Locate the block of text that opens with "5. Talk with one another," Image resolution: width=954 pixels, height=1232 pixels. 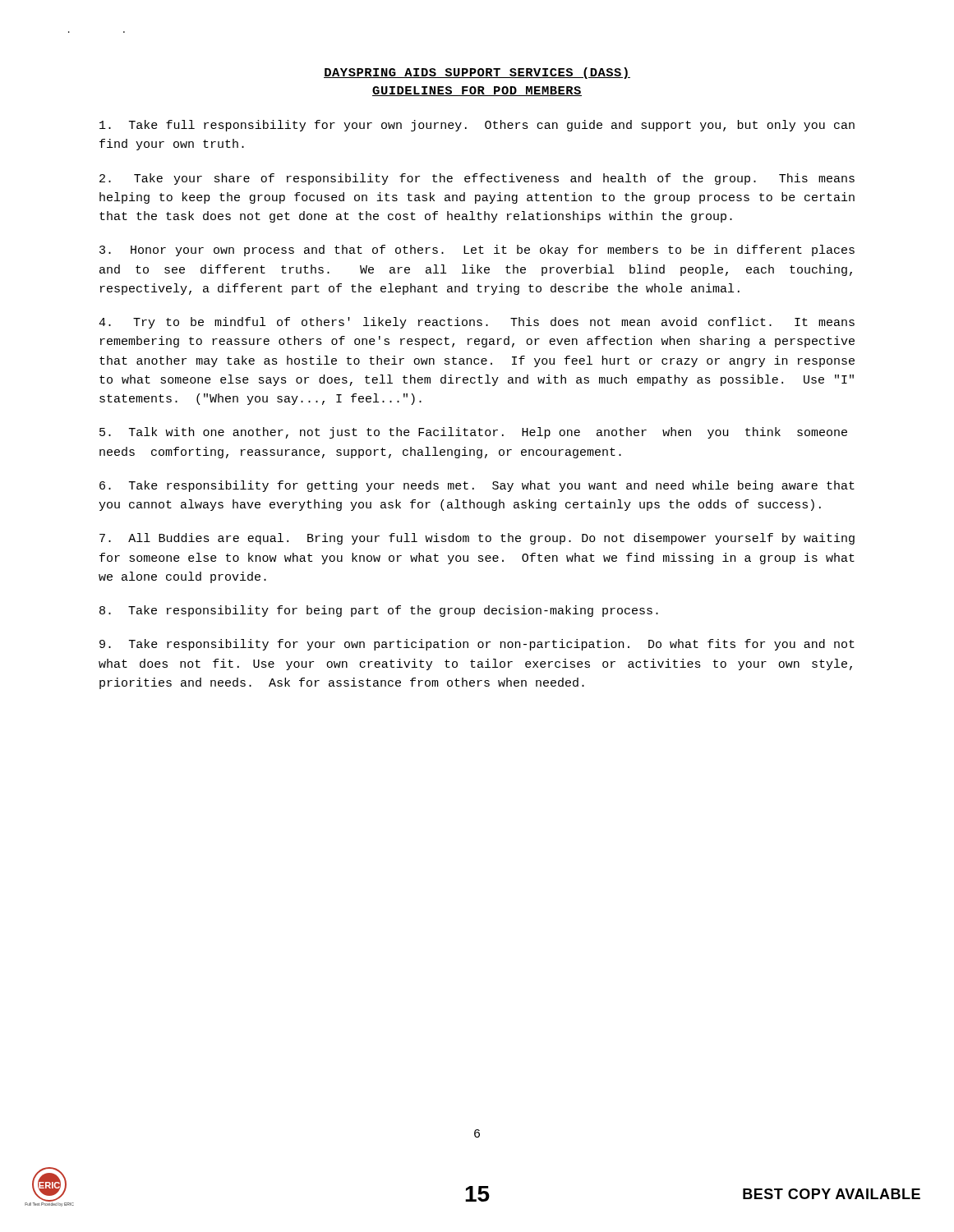coord(477,443)
